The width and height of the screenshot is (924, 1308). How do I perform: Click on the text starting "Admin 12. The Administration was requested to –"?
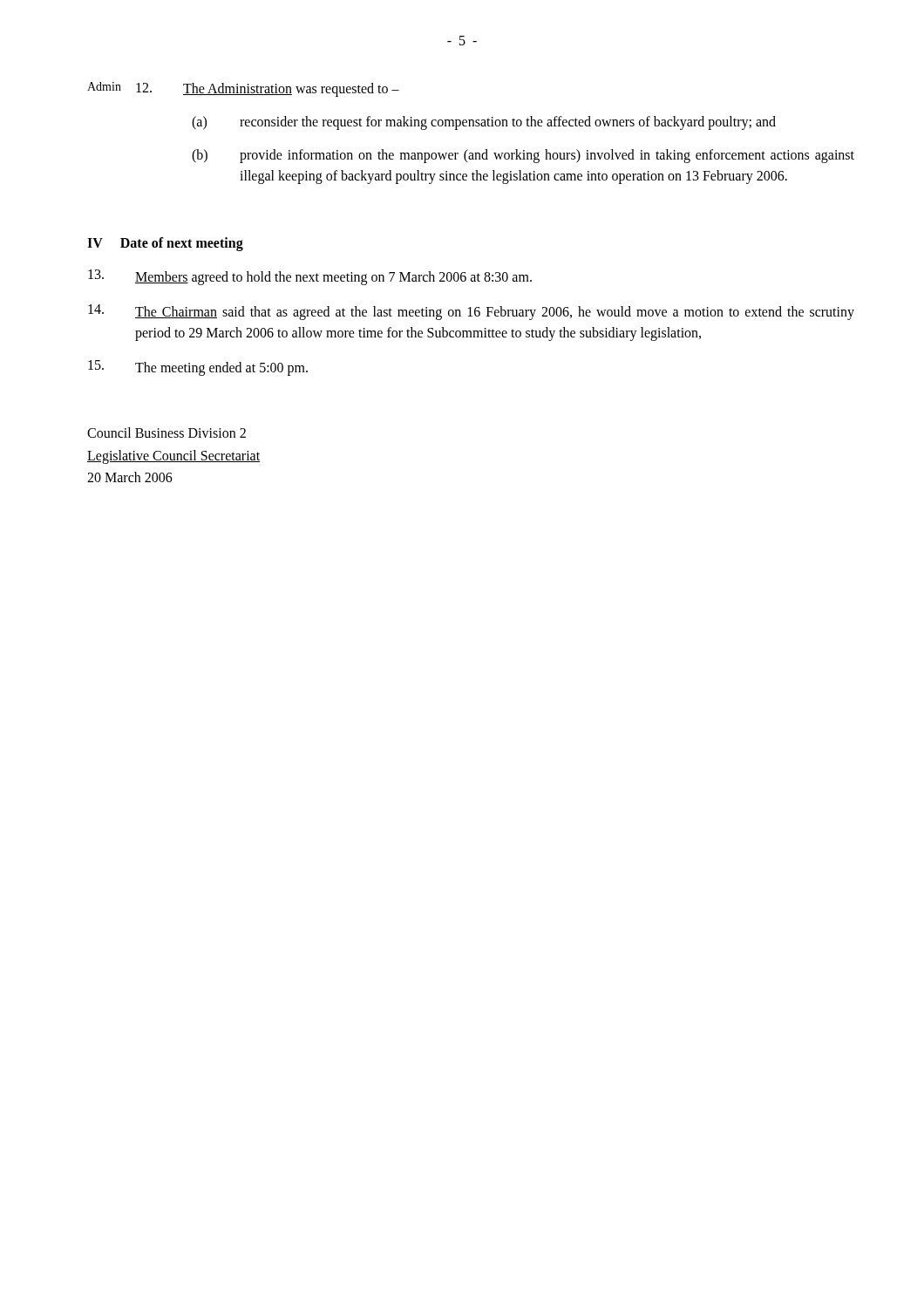471,139
